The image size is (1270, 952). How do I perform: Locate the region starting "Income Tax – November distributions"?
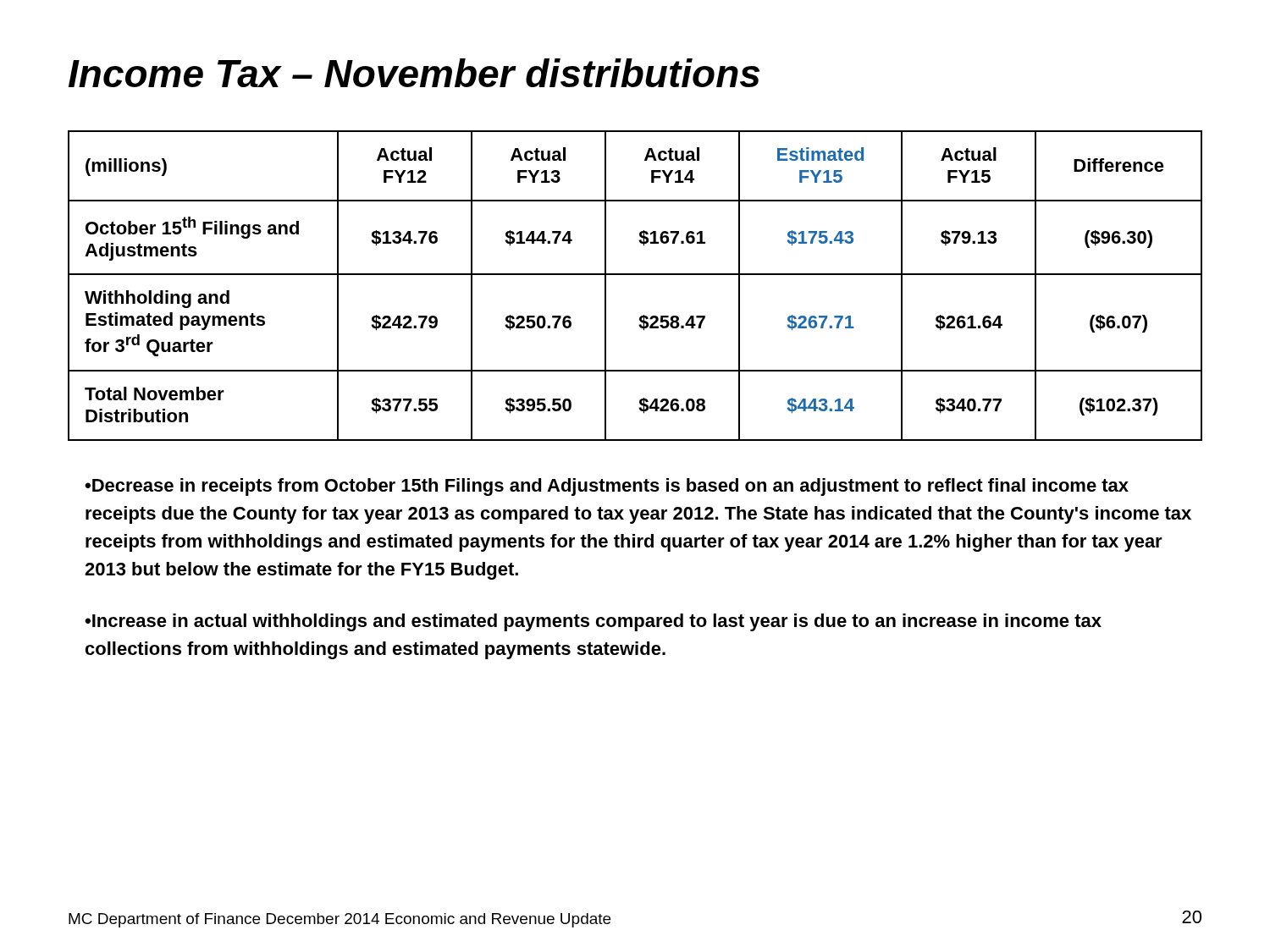[x=414, y=74]
